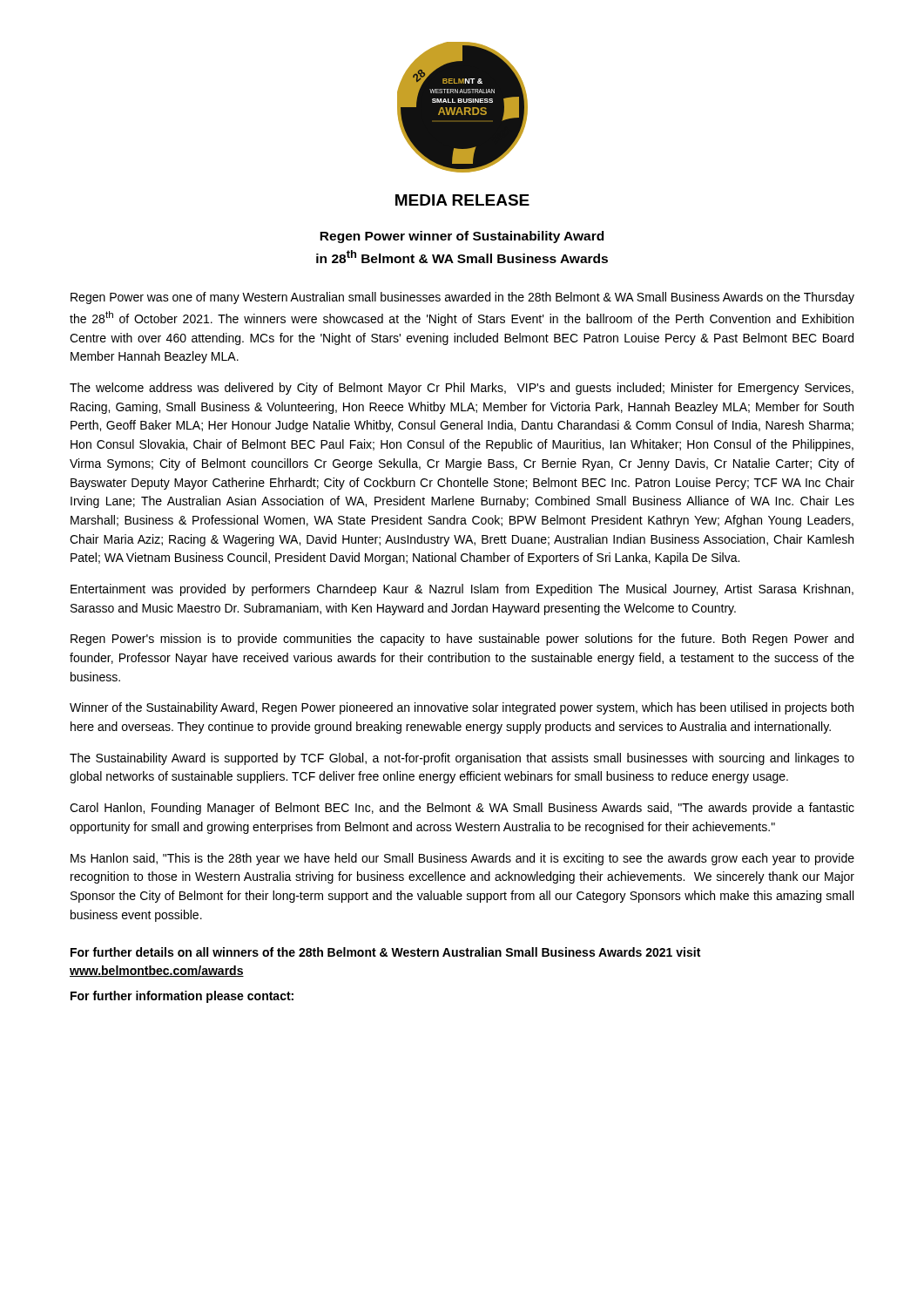Click on the text block that says "Winner of the Sustainability Award, Regen Power pioneered"
Screen dimensions: 1307x924
pos(462,717)
